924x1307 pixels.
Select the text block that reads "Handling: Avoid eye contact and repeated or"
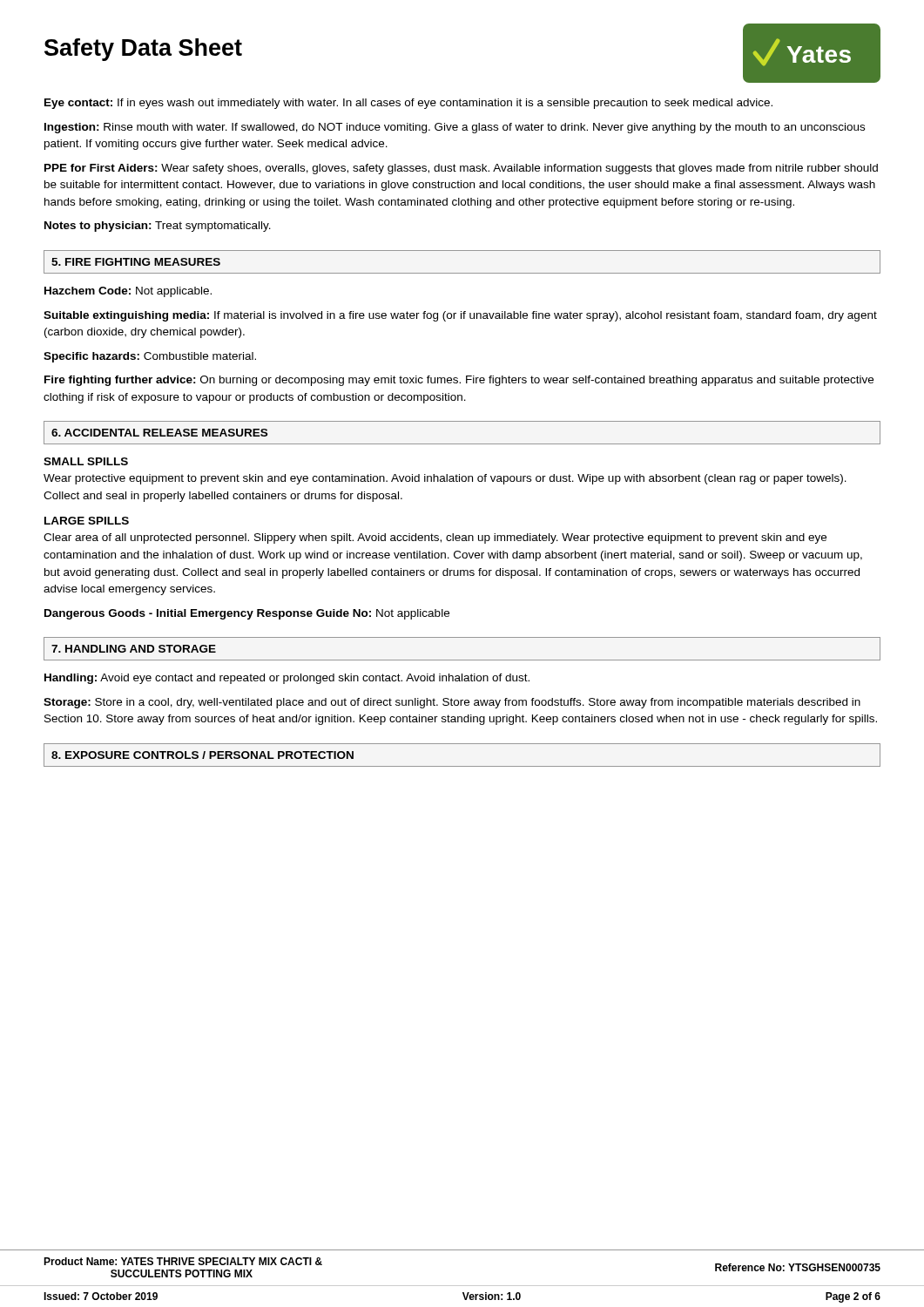tap(287, 678)
